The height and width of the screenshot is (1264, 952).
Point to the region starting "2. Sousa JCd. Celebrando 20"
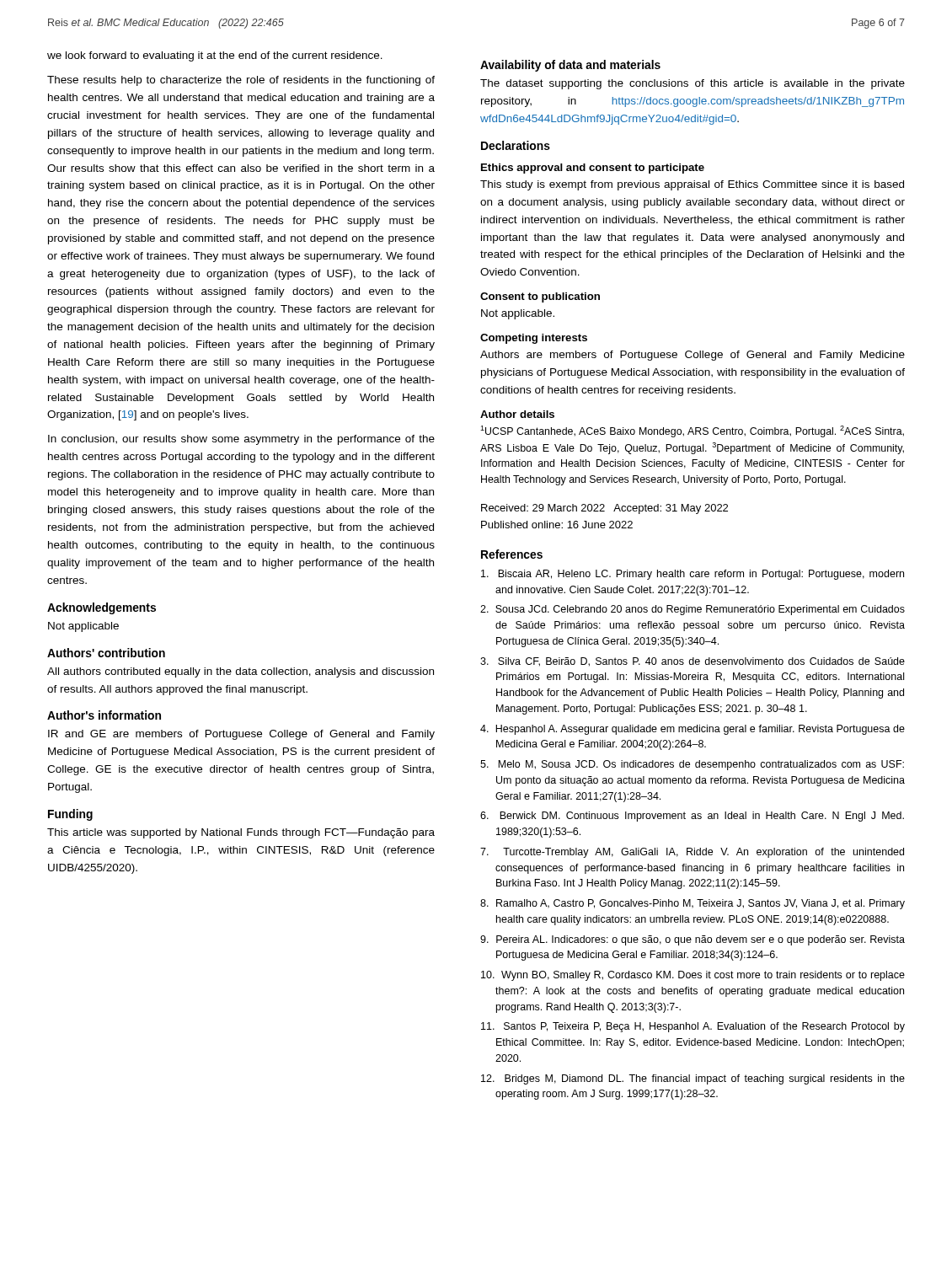[x=692, y=625]
